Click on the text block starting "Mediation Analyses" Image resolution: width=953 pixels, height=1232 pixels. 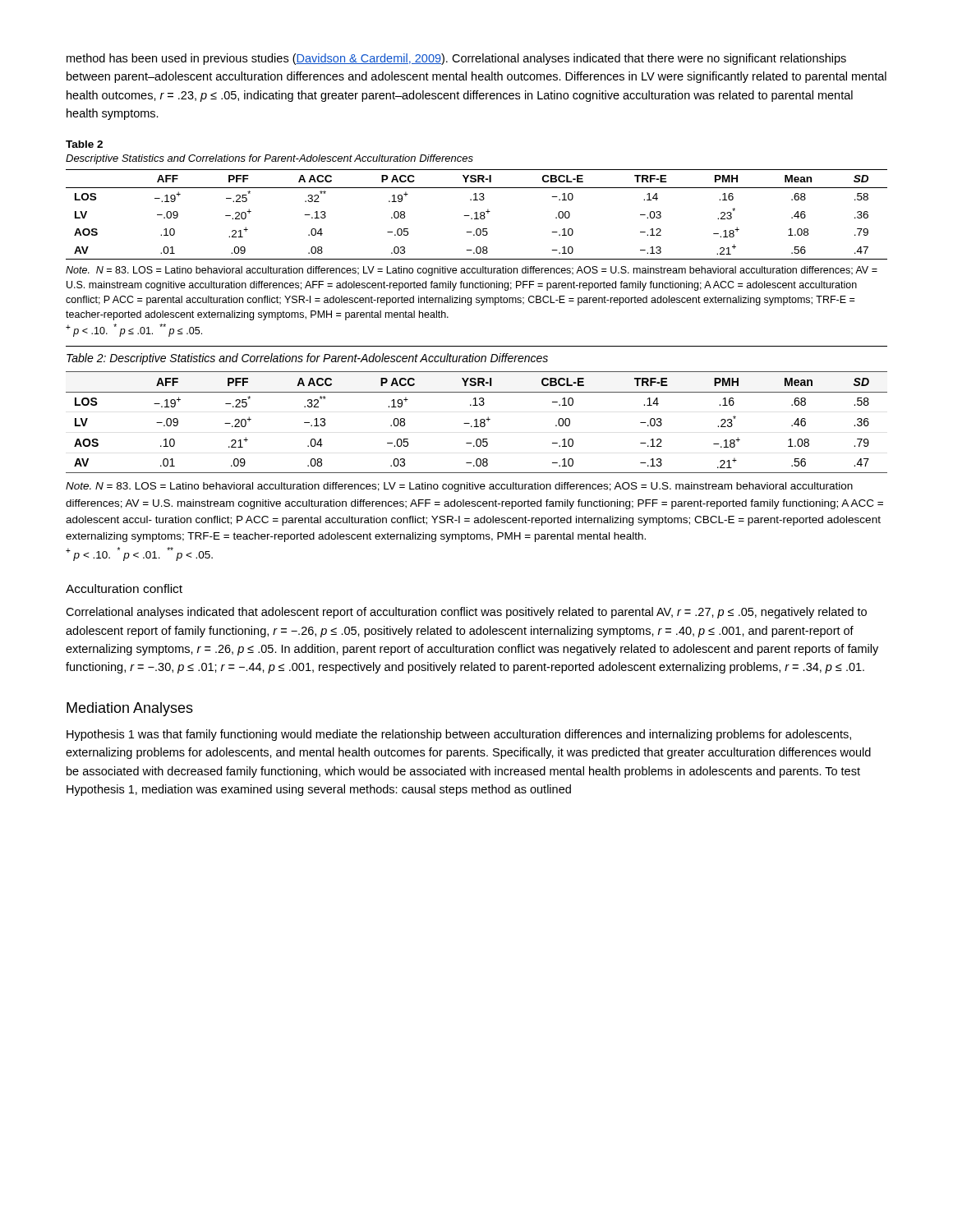click(x=129, y=708)
